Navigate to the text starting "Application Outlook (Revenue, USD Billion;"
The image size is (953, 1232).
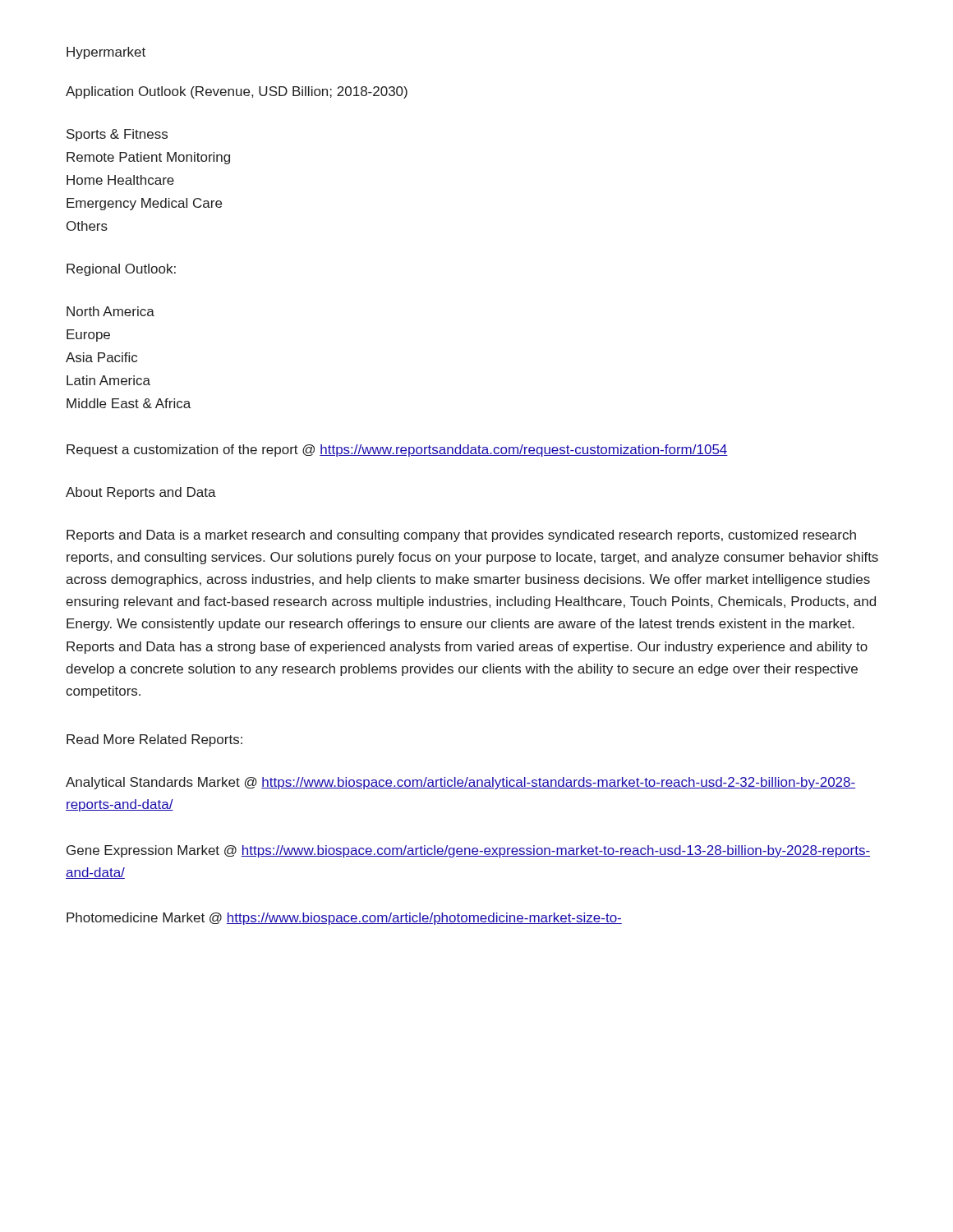point(237,92)
